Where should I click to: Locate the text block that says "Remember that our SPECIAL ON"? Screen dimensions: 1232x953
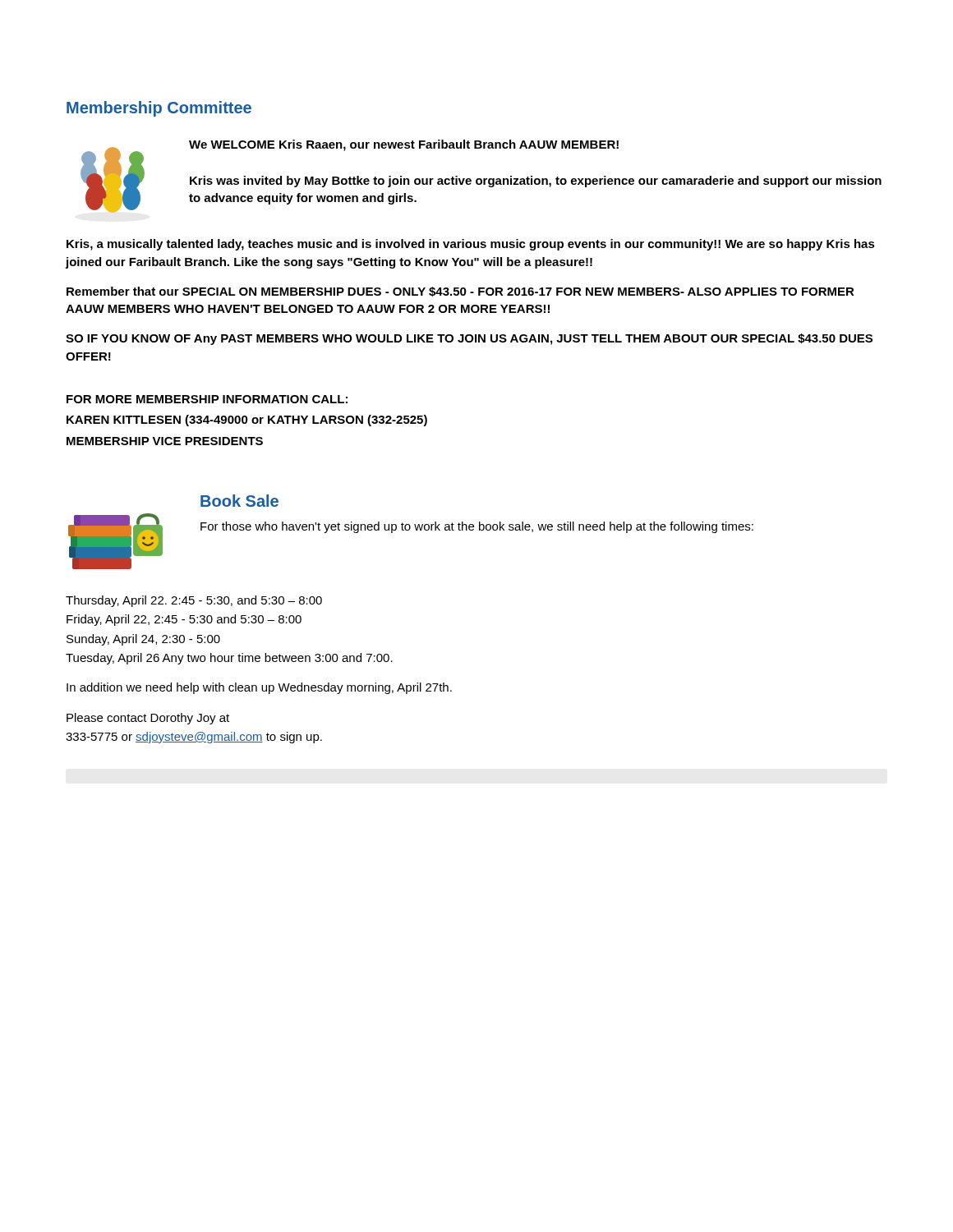pos(460,300)
